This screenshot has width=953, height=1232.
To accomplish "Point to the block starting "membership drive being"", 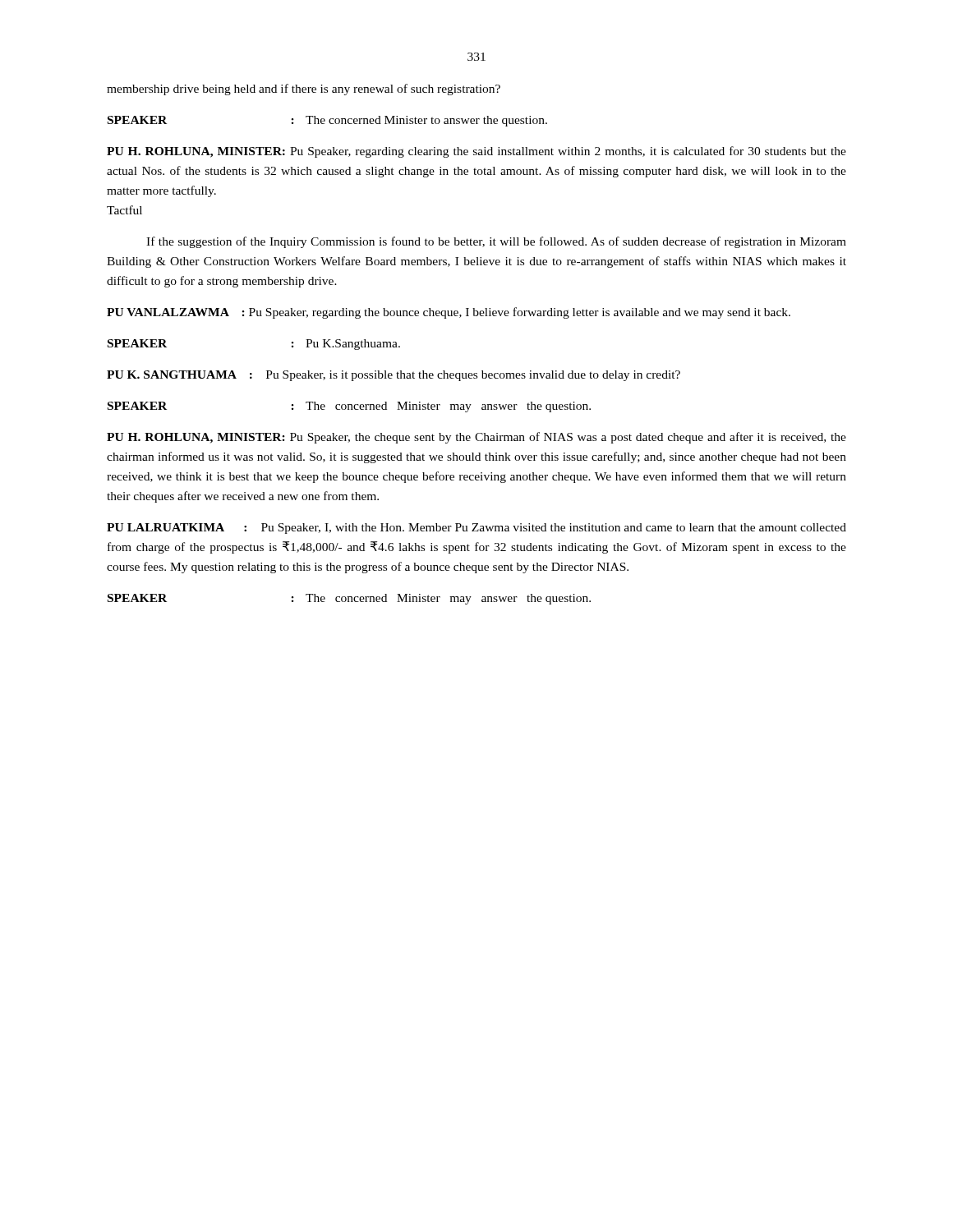I will pyautogui.click(x=304, y=88).
